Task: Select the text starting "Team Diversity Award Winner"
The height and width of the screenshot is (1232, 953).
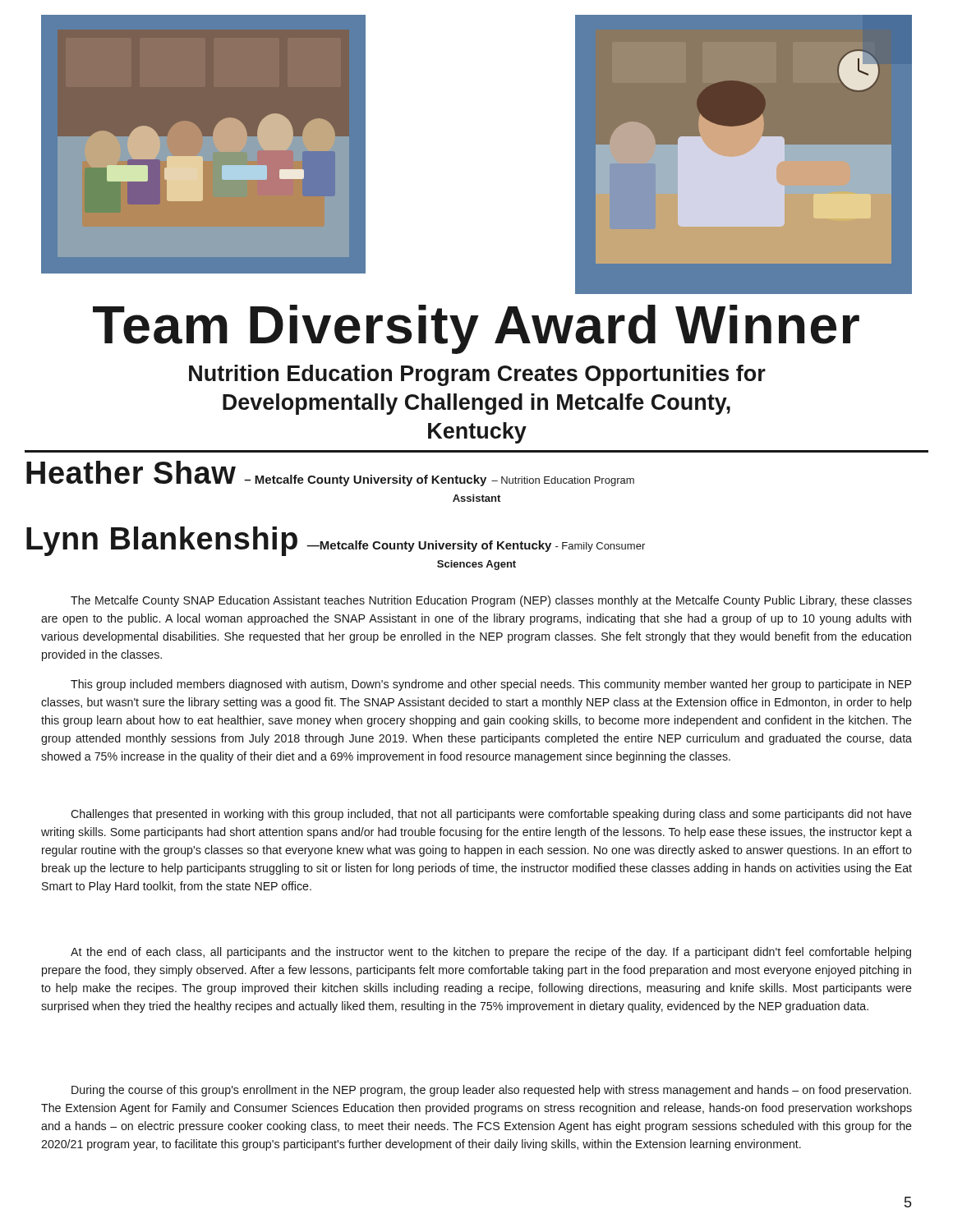Action: coord(476,325)
